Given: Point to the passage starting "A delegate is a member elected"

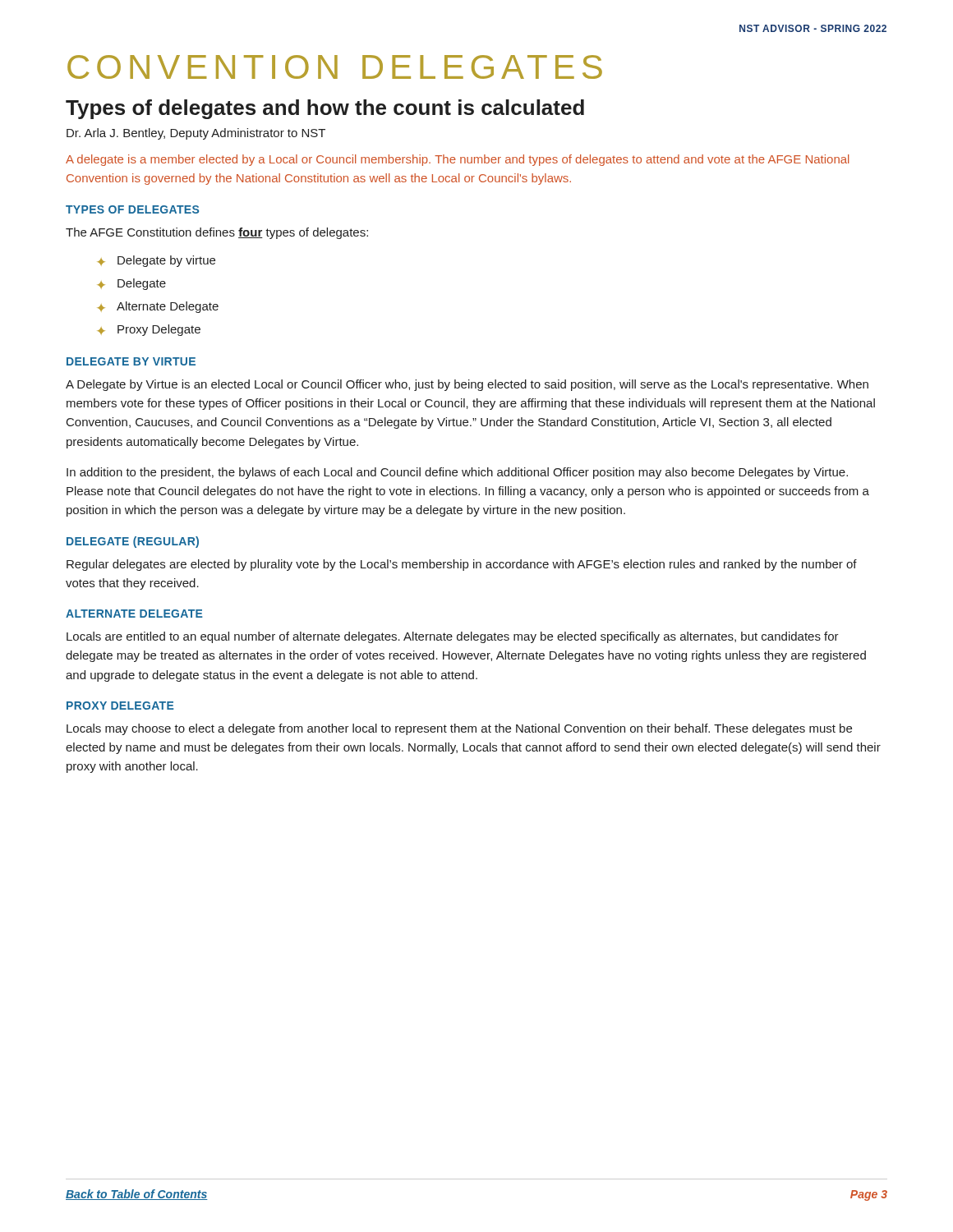Looking at the screenshot, I should click(458, 168).
